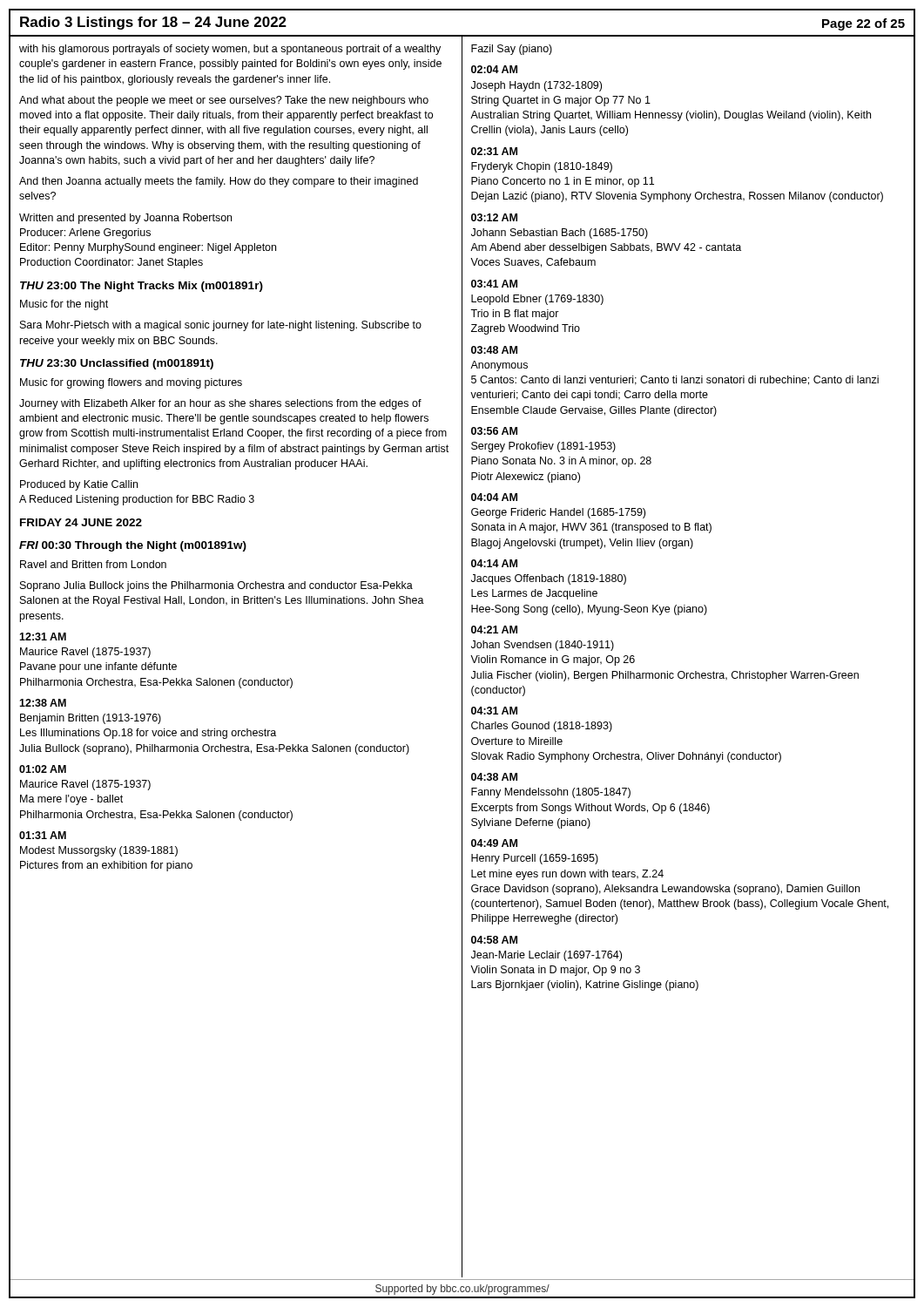
Task: Click the passage that begins "Music for growing"
Action: coord(131,382)
